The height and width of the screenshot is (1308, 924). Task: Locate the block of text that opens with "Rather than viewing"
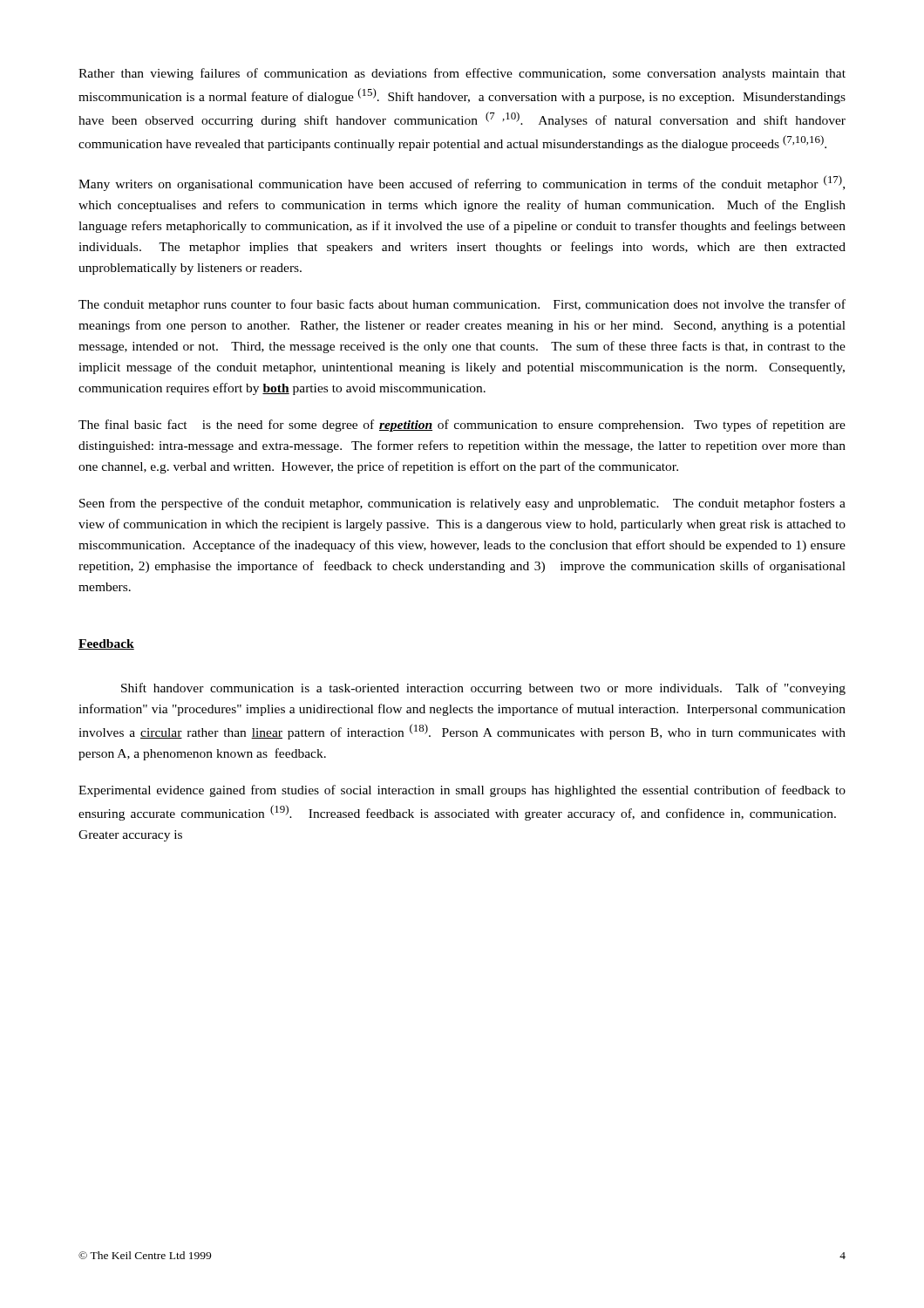coord(462,108)
